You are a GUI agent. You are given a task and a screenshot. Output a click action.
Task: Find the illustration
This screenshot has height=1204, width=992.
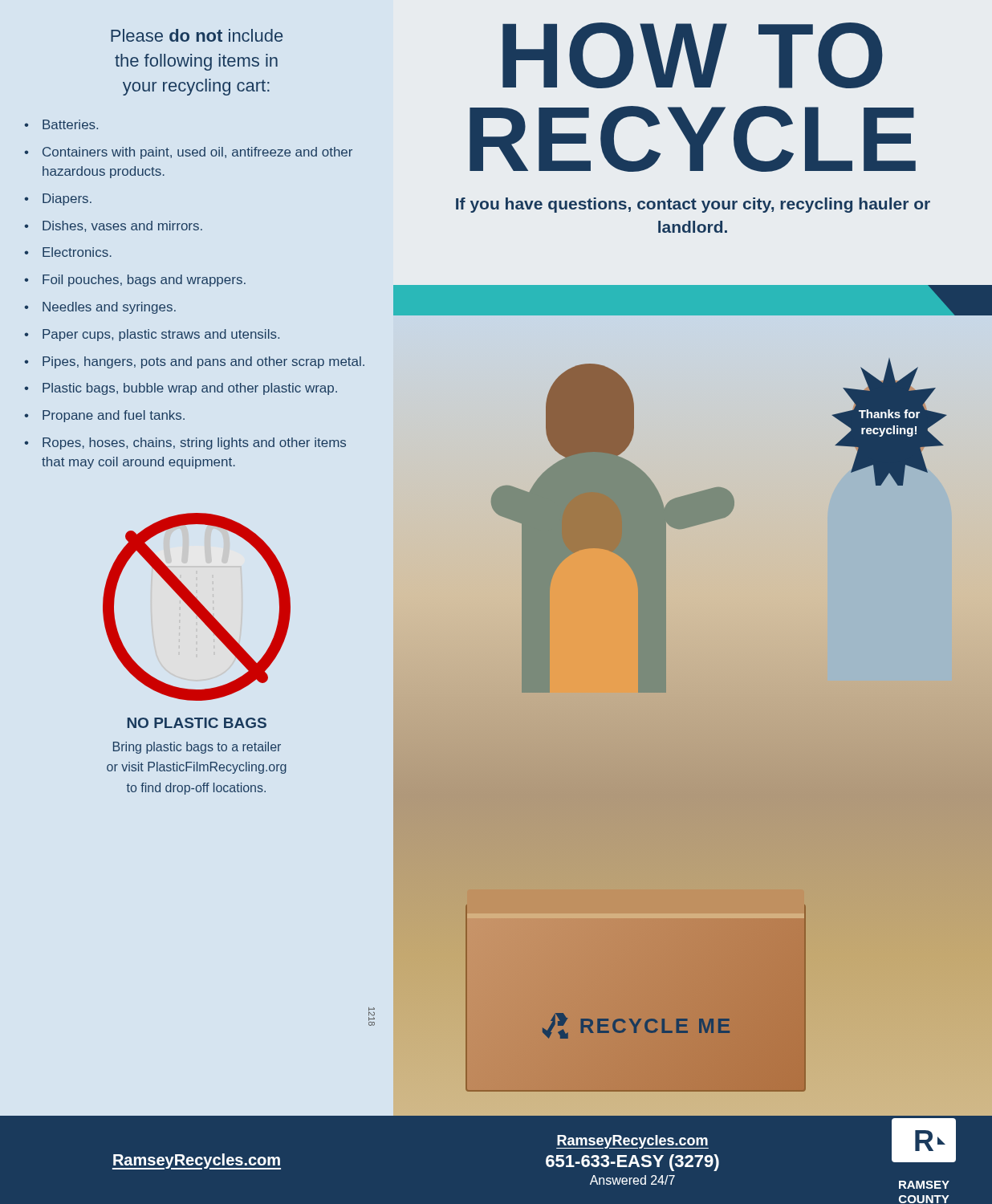197,598
